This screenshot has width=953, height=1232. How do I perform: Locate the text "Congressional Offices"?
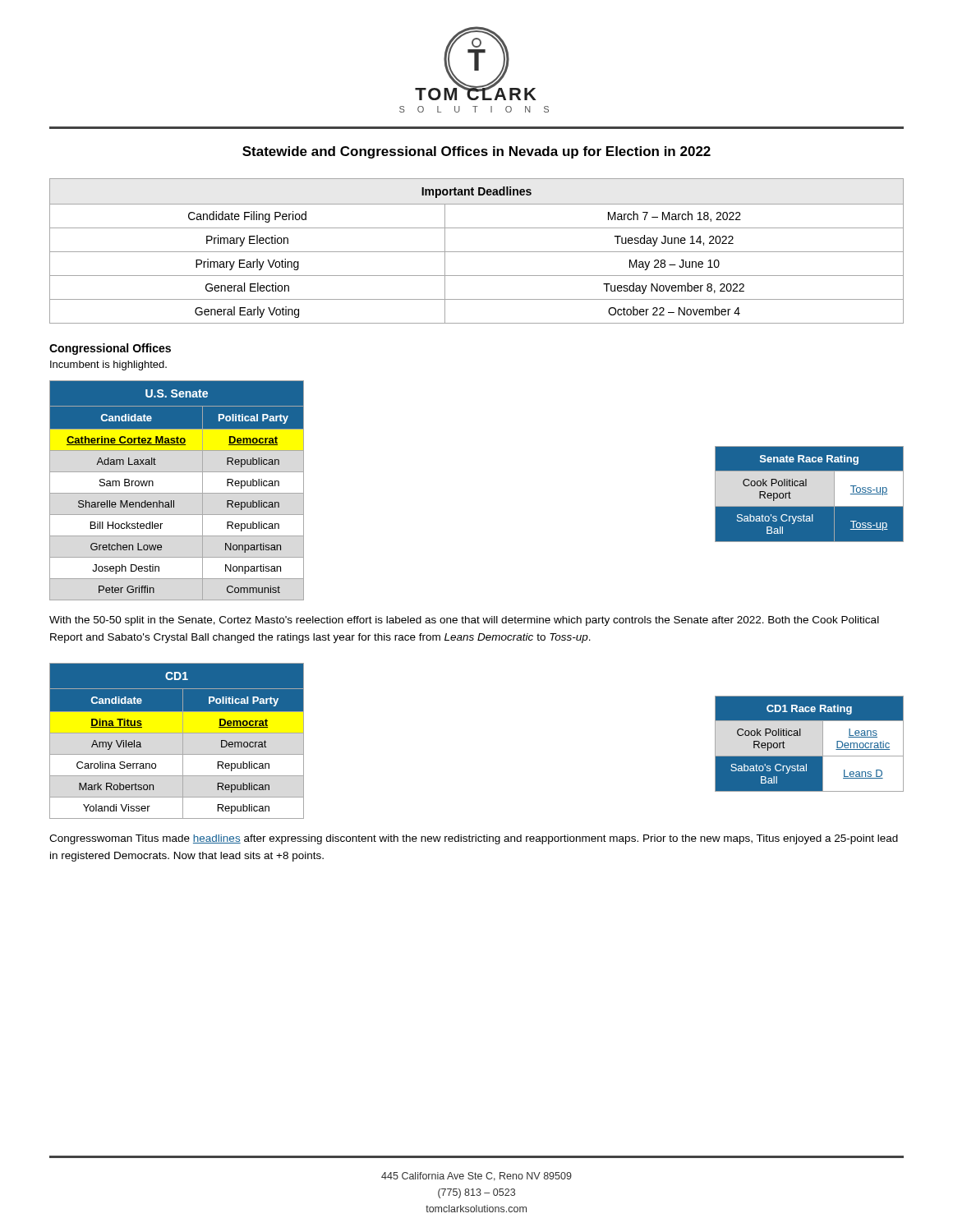pyautogui.click(x=110, y=348)
